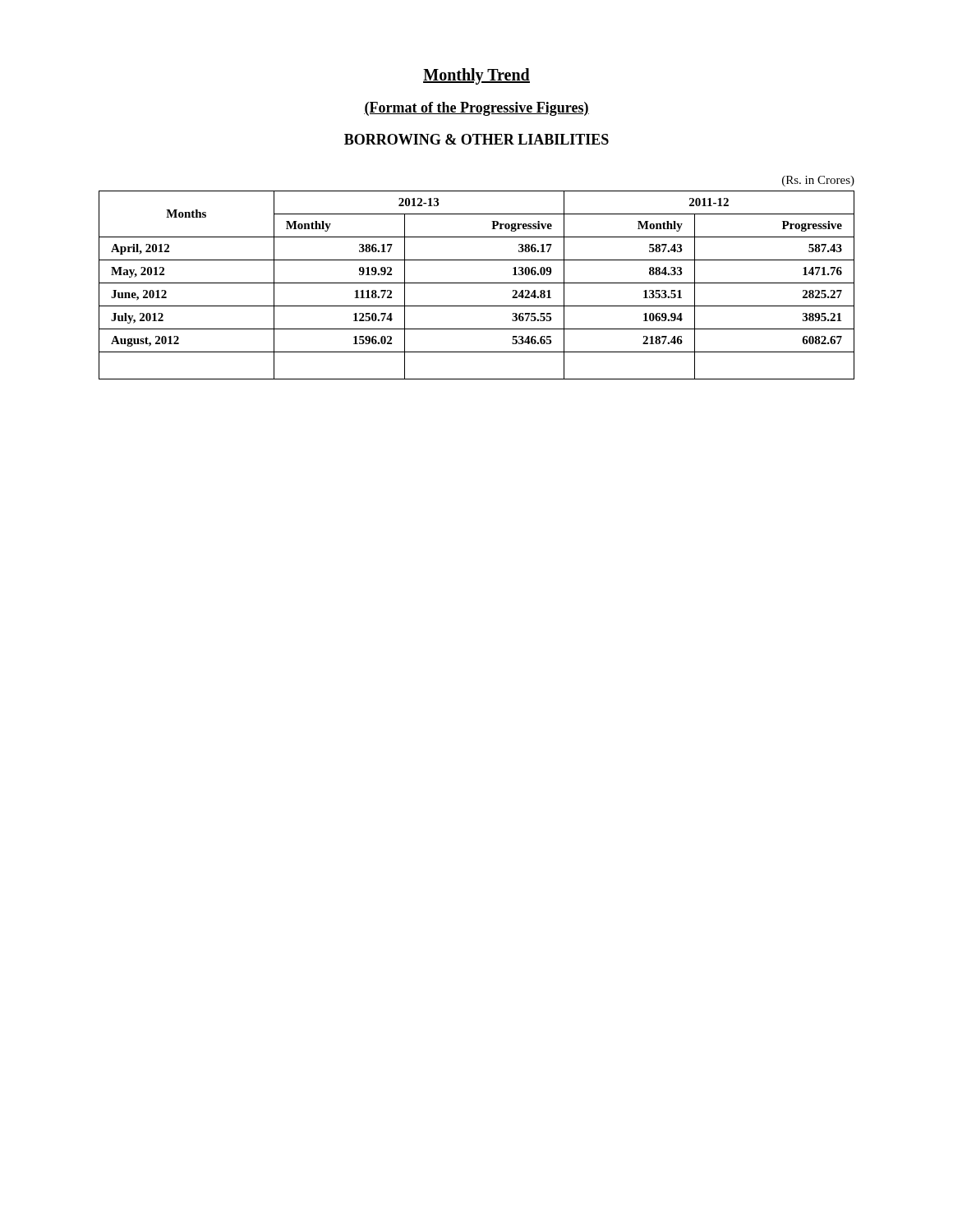Find the table that mentions "July, 2012"
Screen dimensions: 1232x953
click(476, 276)
